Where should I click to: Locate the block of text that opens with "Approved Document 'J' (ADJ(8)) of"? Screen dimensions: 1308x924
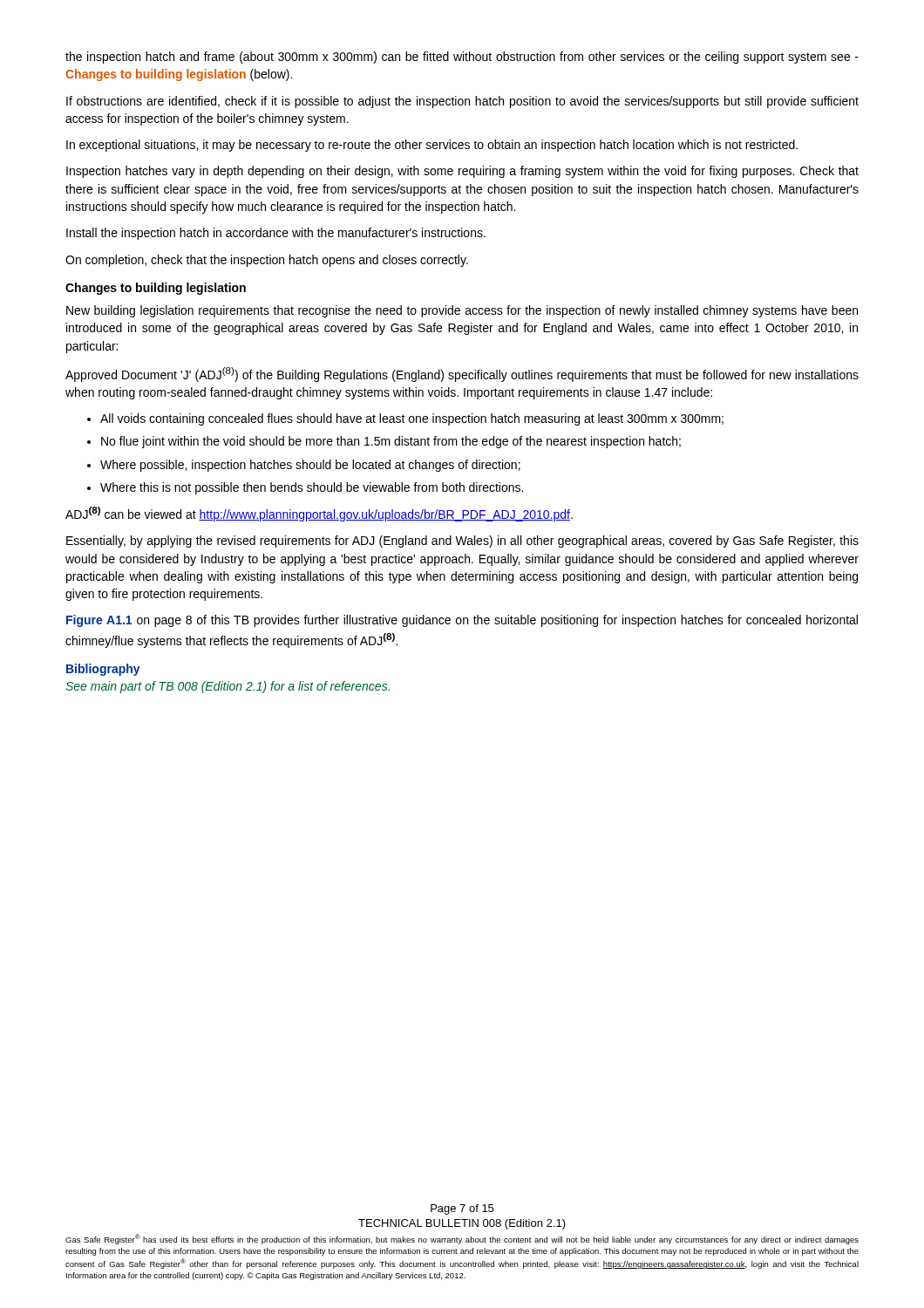tap(462, 382)
